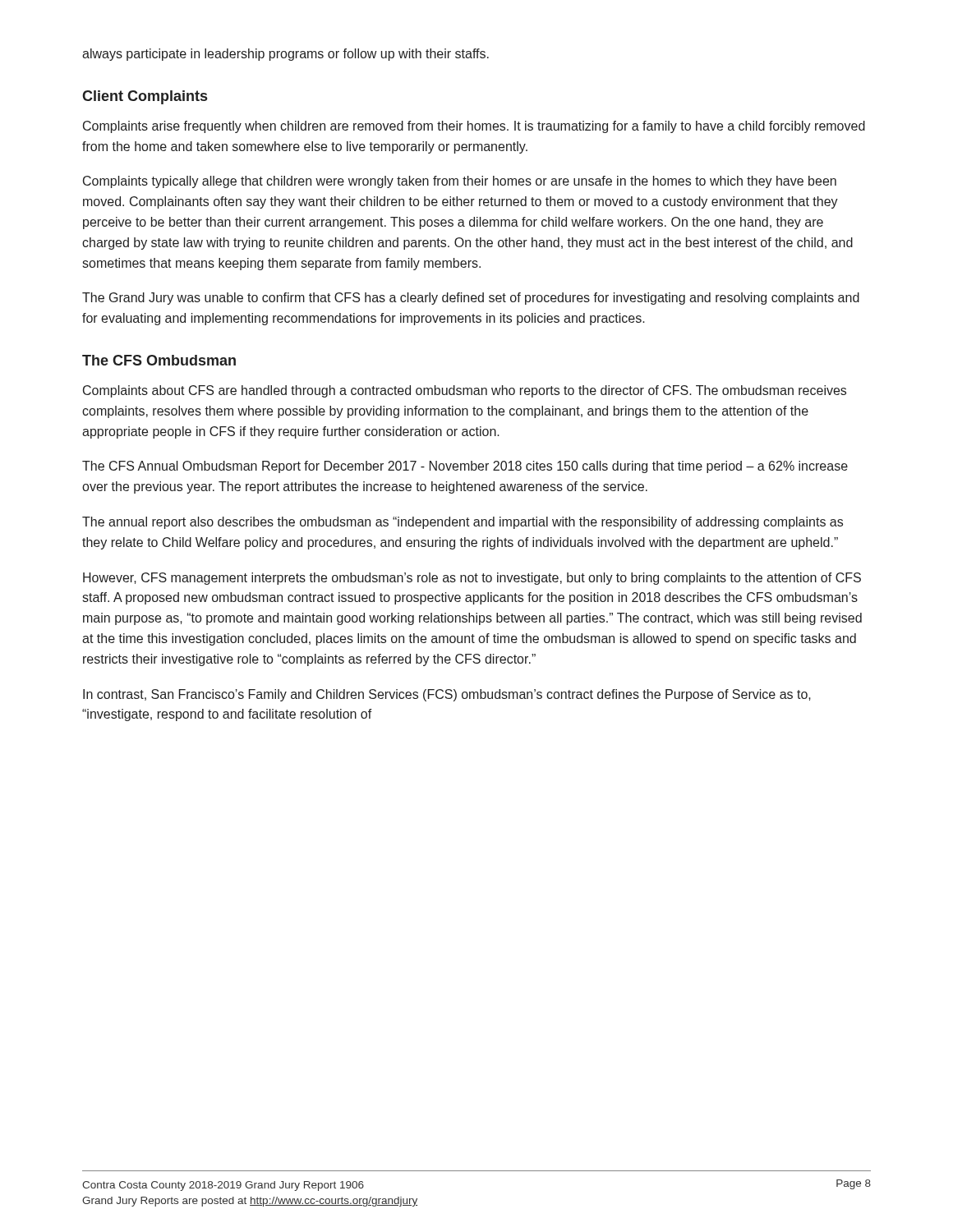Select the text block containing "Complaints about CFS are"
Viewport: 953px width, 1232px height.
click(x=465, y=411)
